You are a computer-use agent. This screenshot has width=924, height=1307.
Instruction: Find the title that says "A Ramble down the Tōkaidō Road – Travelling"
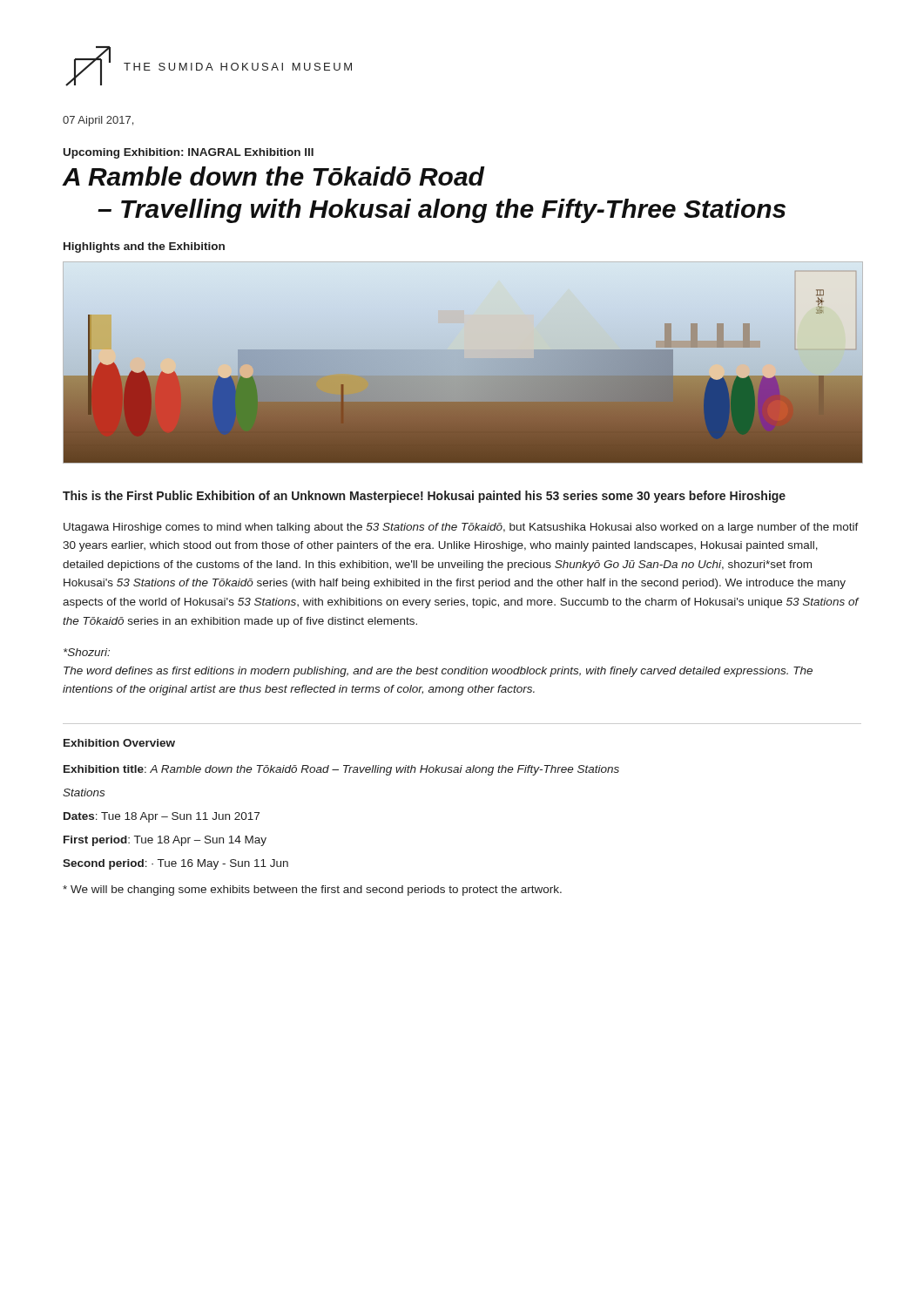tap(462, 193)
